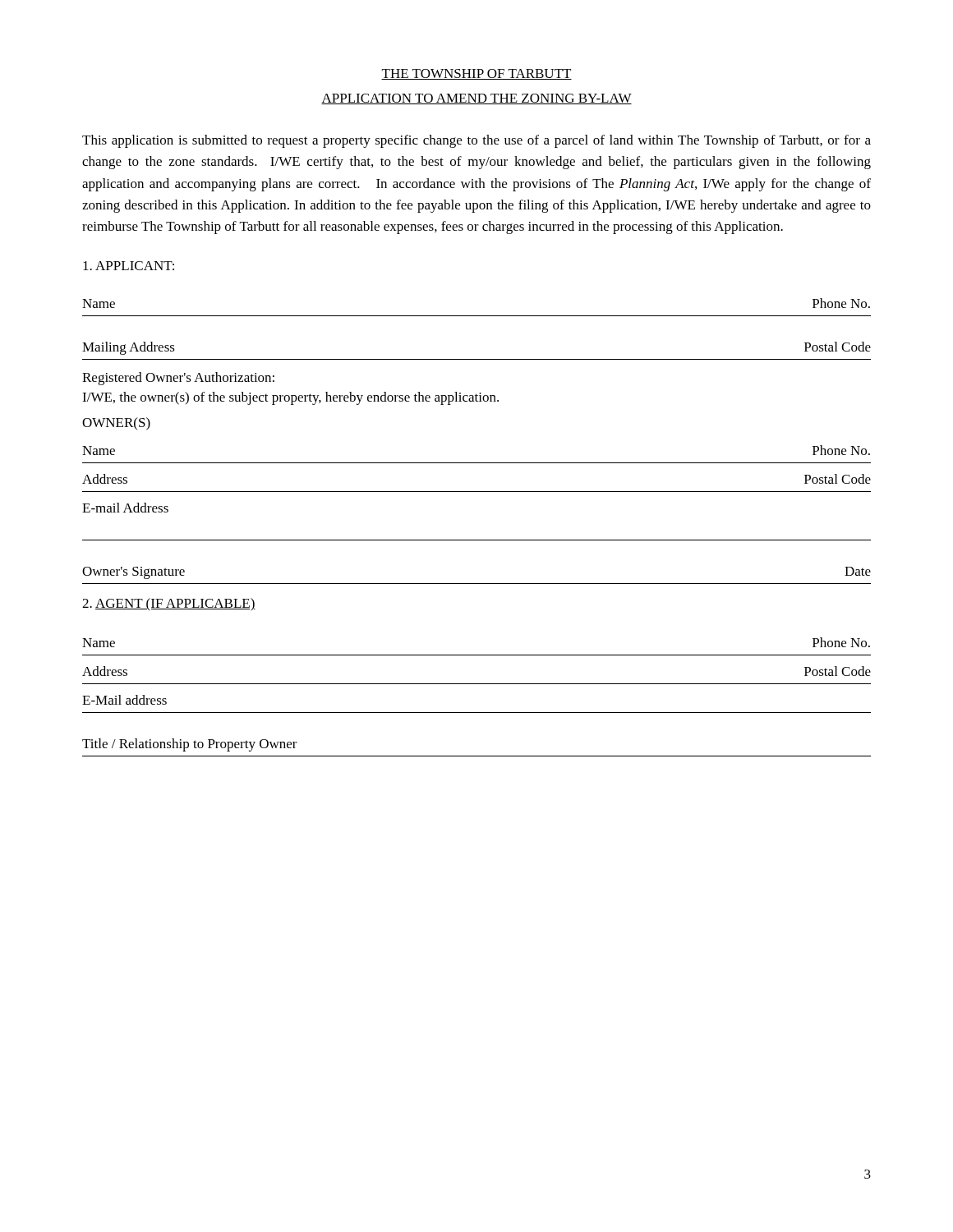This screenshot has width=953, height=1232.
Task: Navigate to the block starting "This application is submitted"
Action: [x=476, y=183]
